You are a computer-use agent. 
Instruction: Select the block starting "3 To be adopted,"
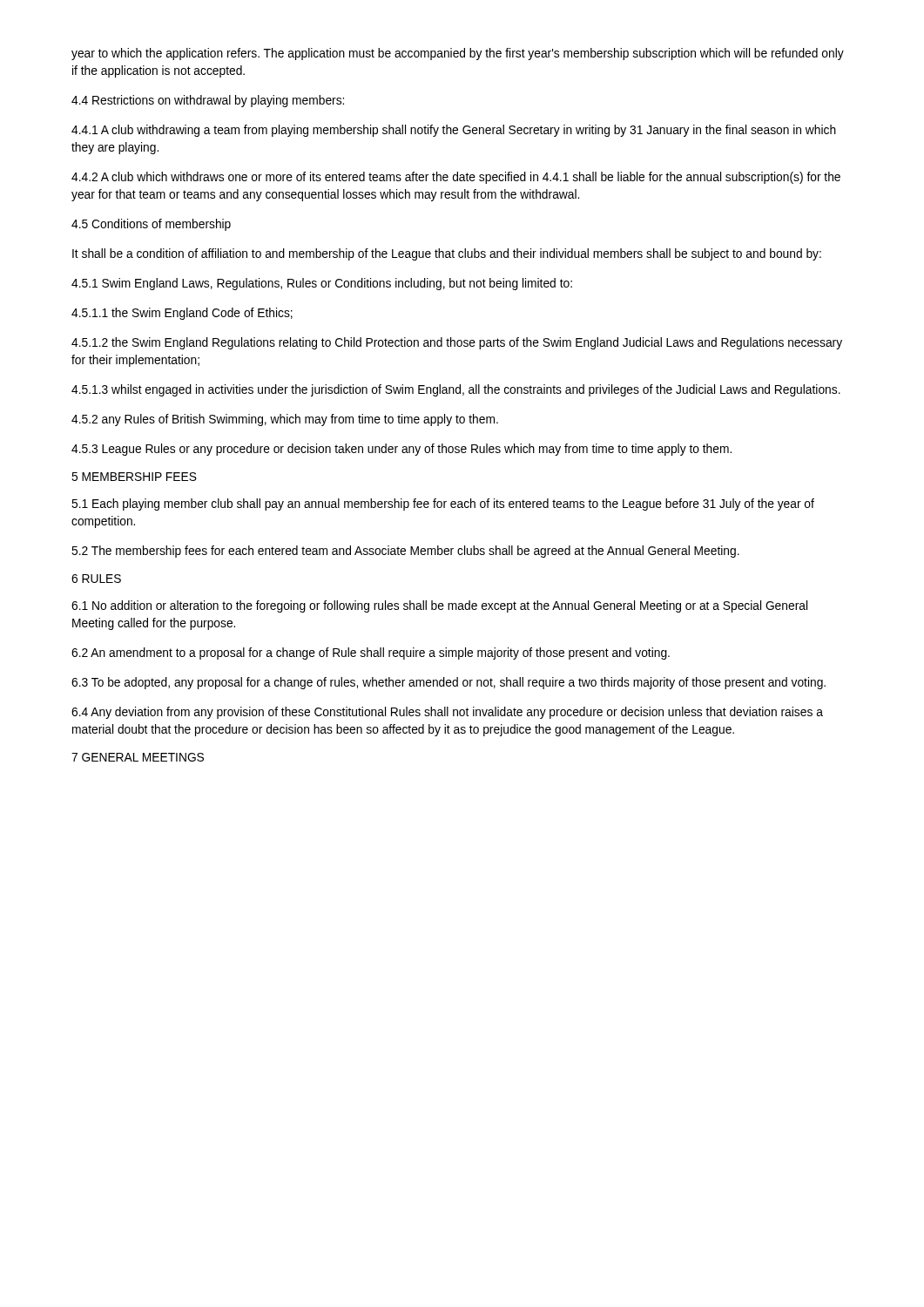click(x=449, y=683)
